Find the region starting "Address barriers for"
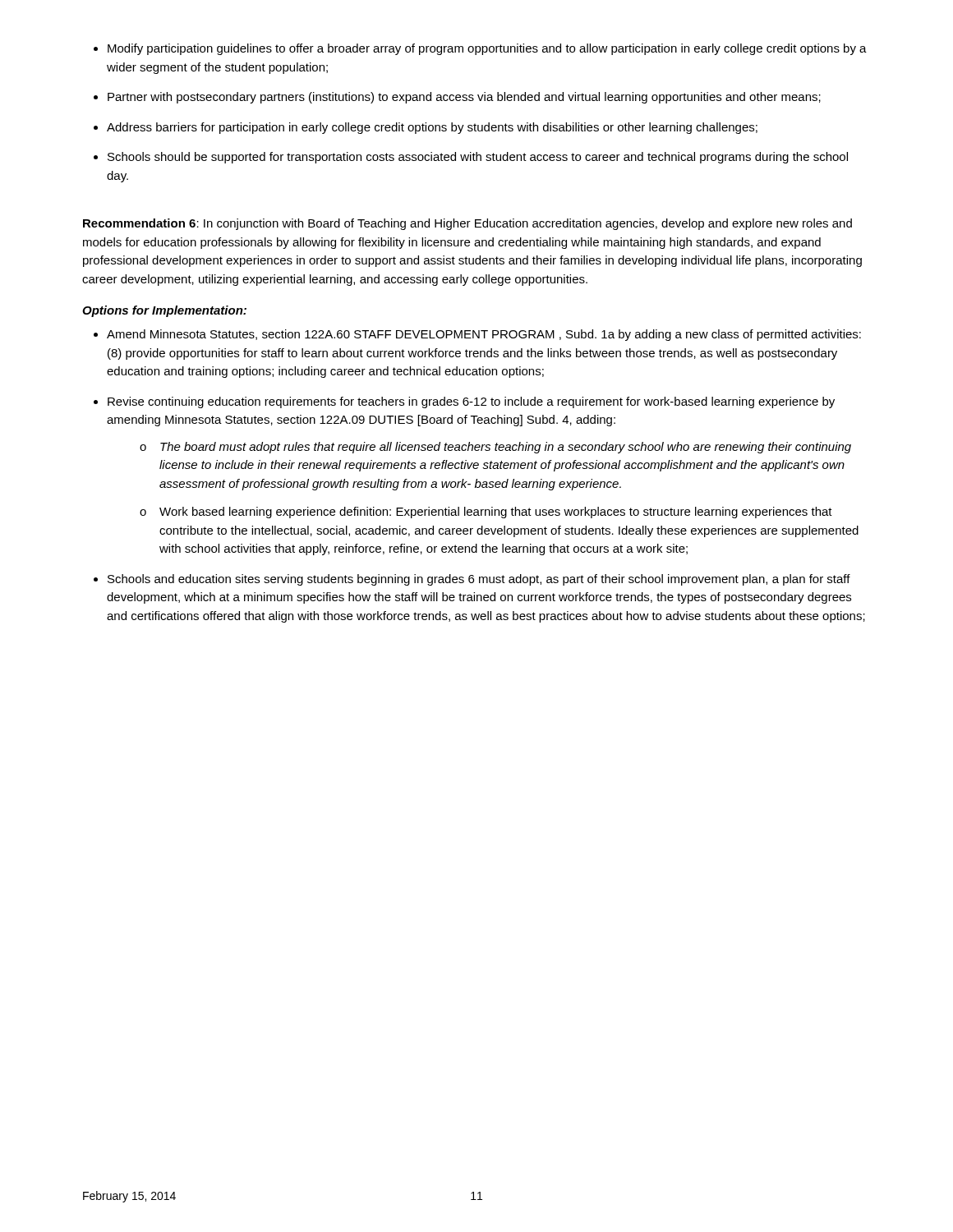Viewport: 953px width, 1232px height. click(x=433, y=126)
